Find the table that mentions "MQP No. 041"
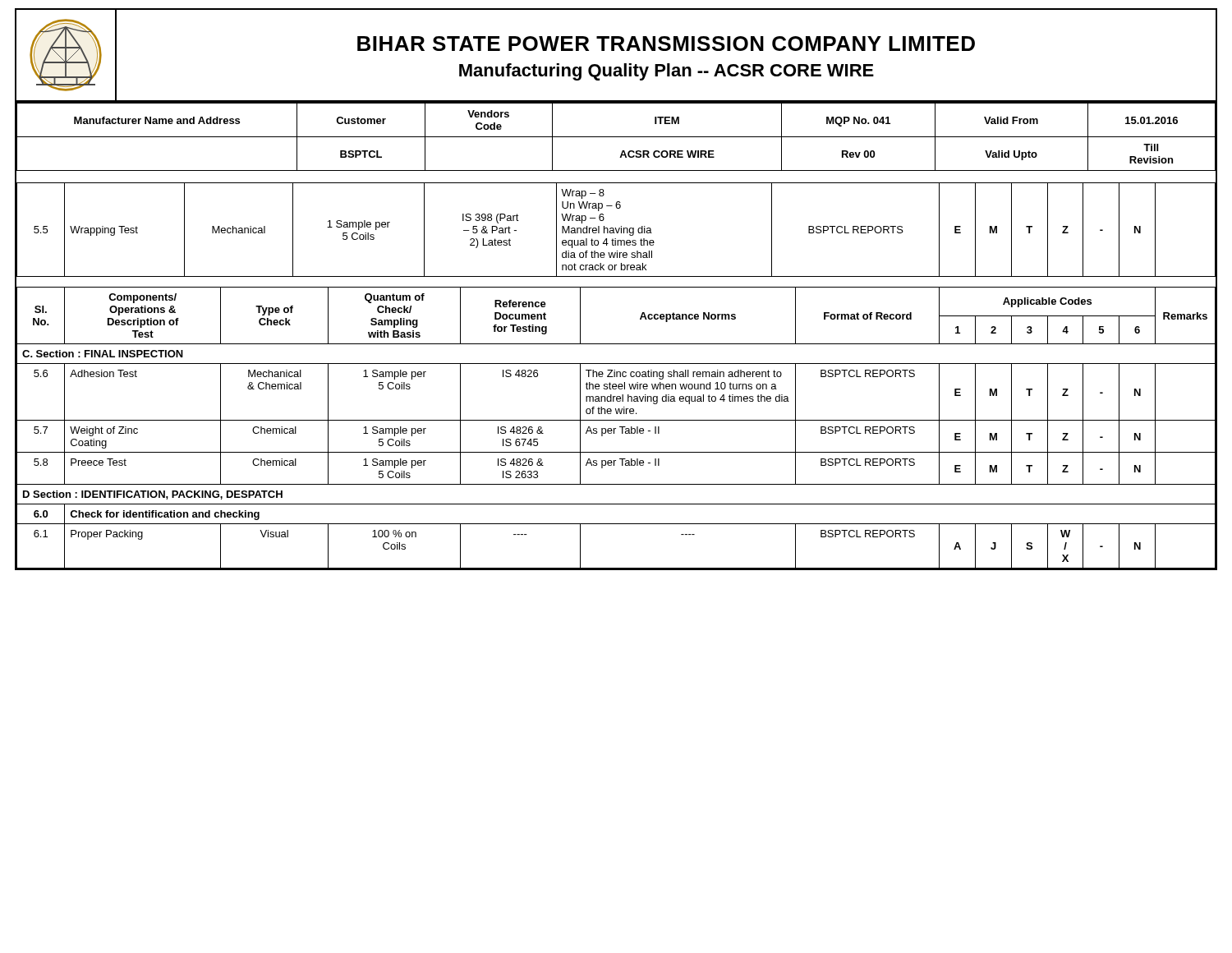The width and height of the screenshot is (1232, 953). point(616,136)
